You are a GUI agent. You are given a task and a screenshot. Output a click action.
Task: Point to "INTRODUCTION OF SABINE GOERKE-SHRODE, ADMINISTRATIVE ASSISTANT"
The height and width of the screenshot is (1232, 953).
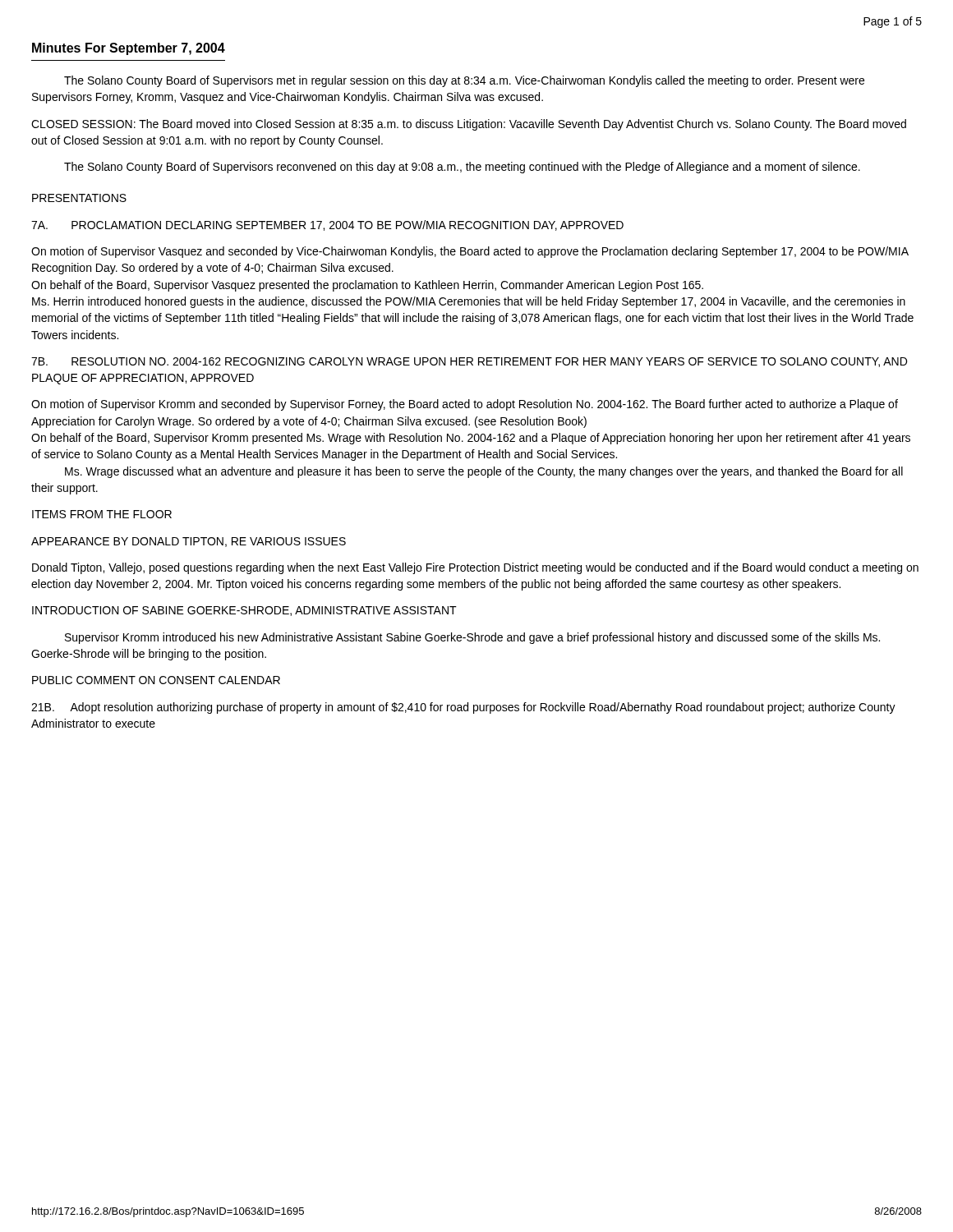pos(244,611)
